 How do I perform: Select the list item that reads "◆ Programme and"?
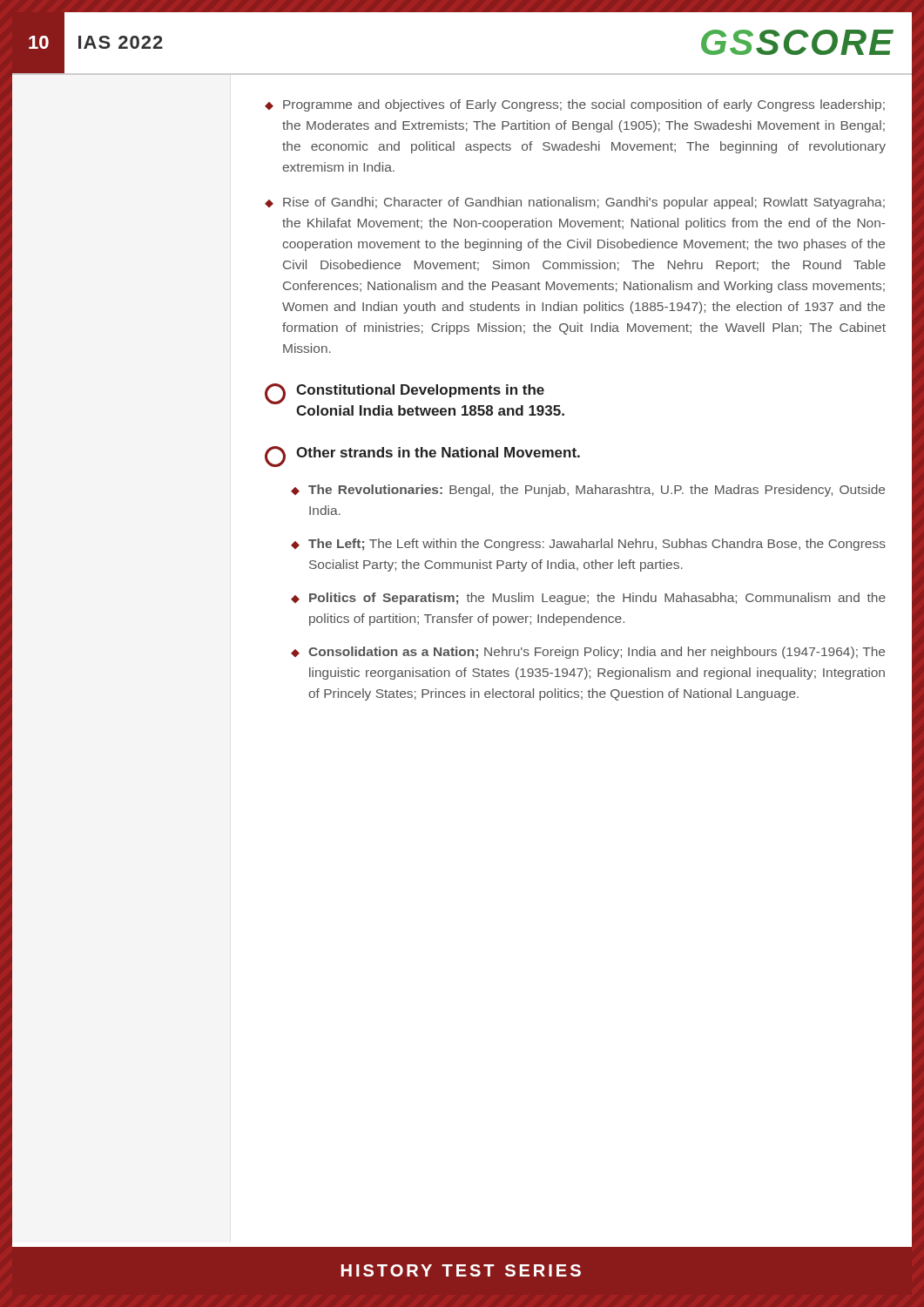point(575,136)
